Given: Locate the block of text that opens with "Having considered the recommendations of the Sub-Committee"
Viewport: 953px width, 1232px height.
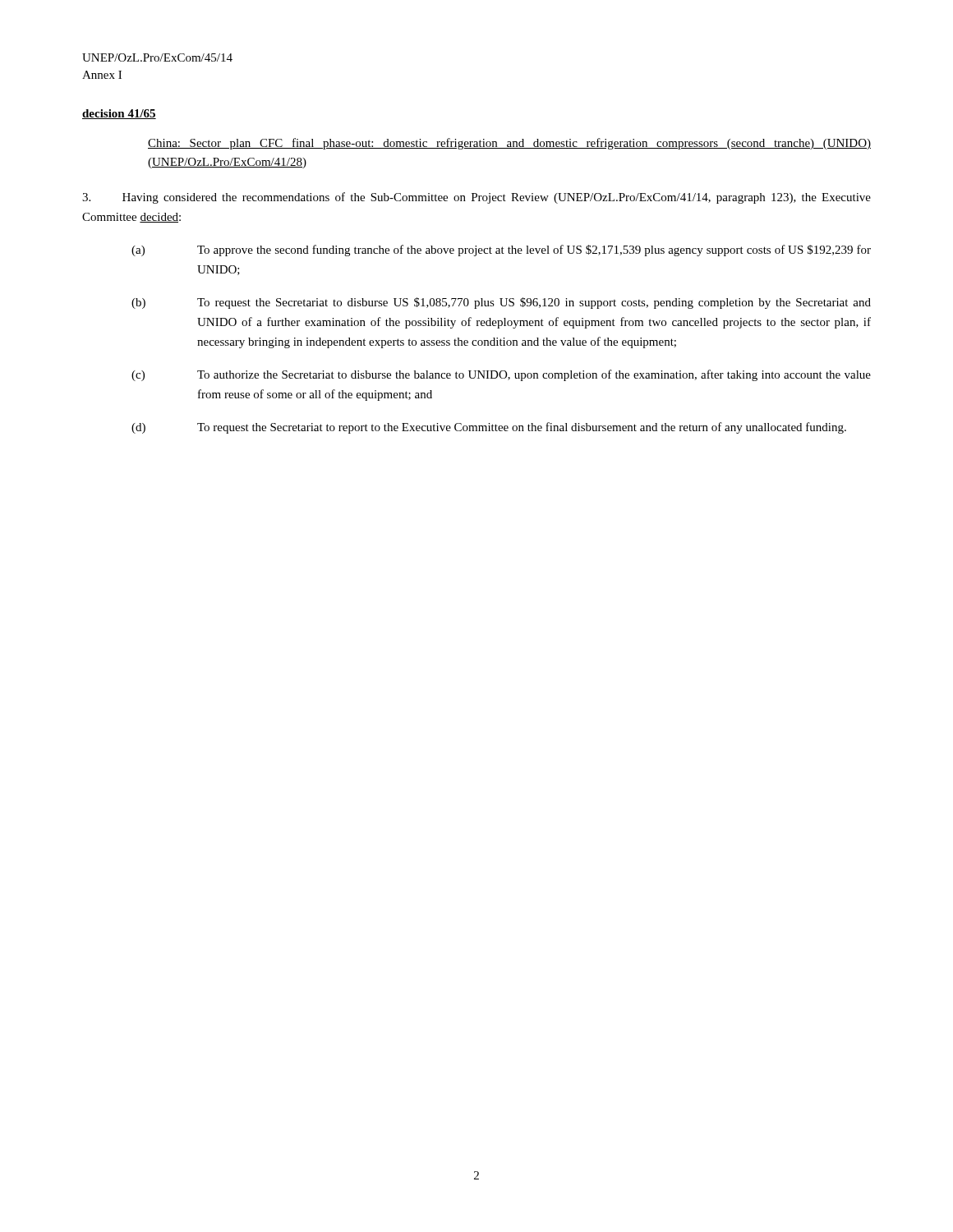Looking at the screenshot, I should [x=476, y=207].
